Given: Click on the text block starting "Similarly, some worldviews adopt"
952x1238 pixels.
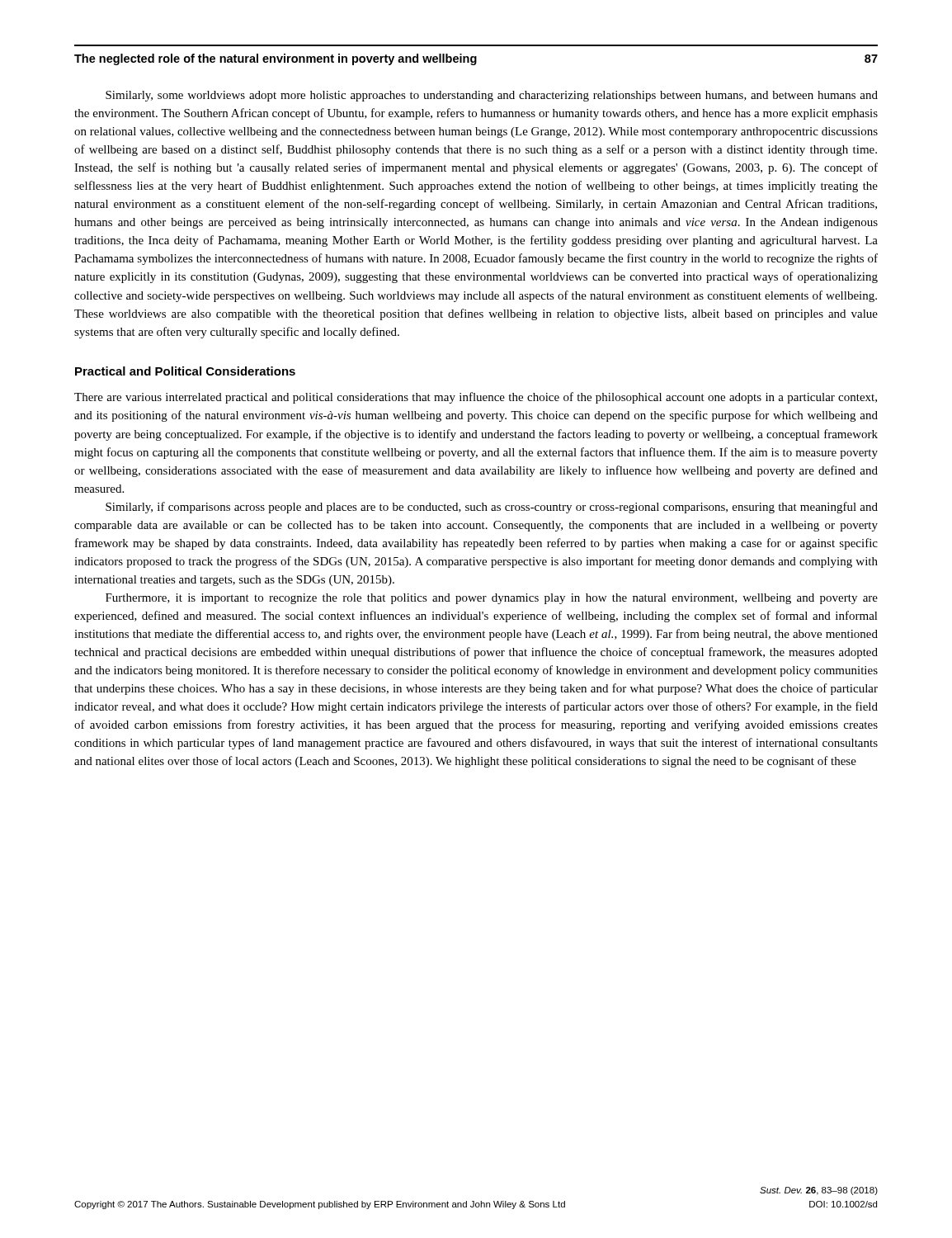Looking at the screenshot, I should coord(476,213).
